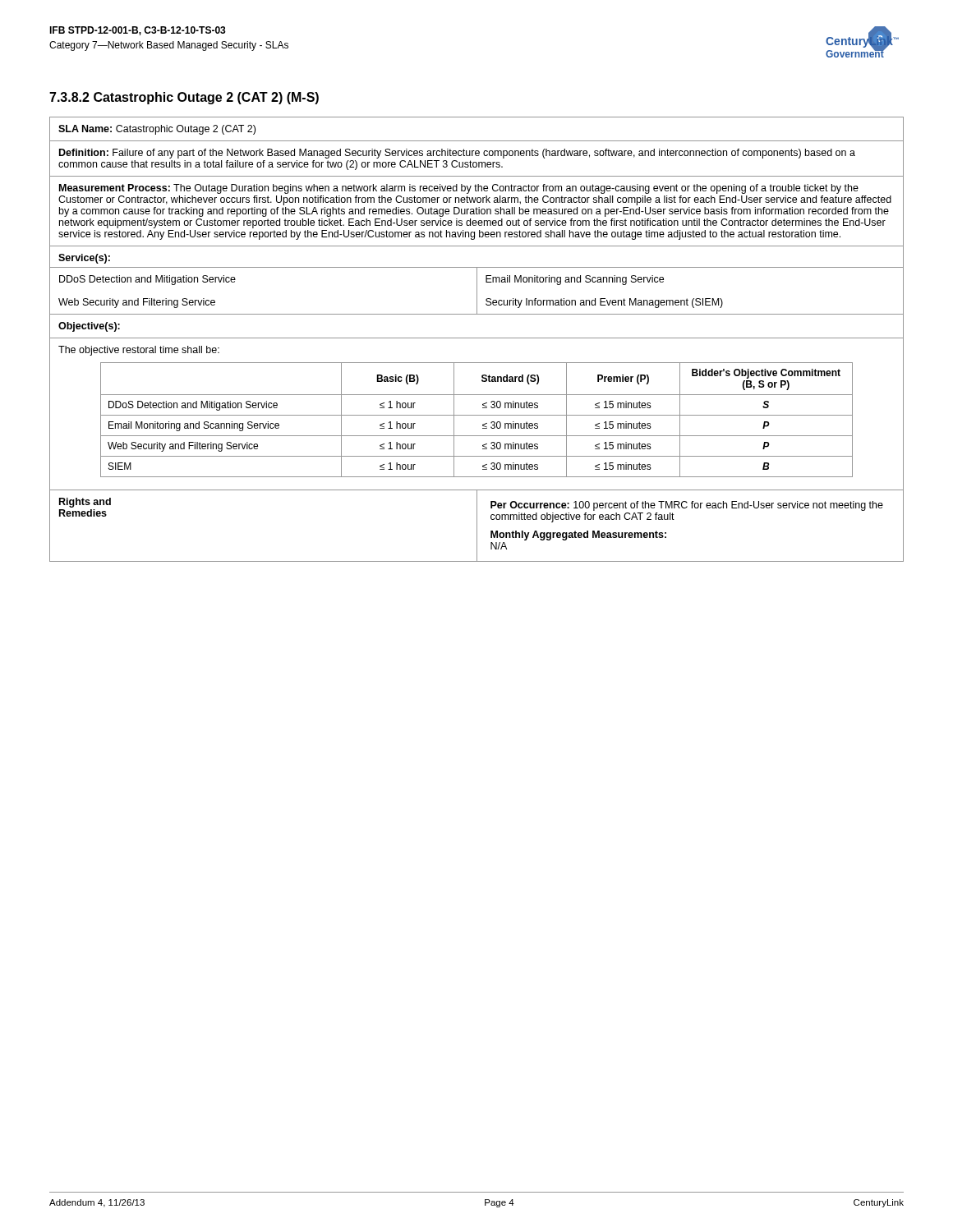Click on the logo
Screen dimensions: 1232x953
[865, 46]
